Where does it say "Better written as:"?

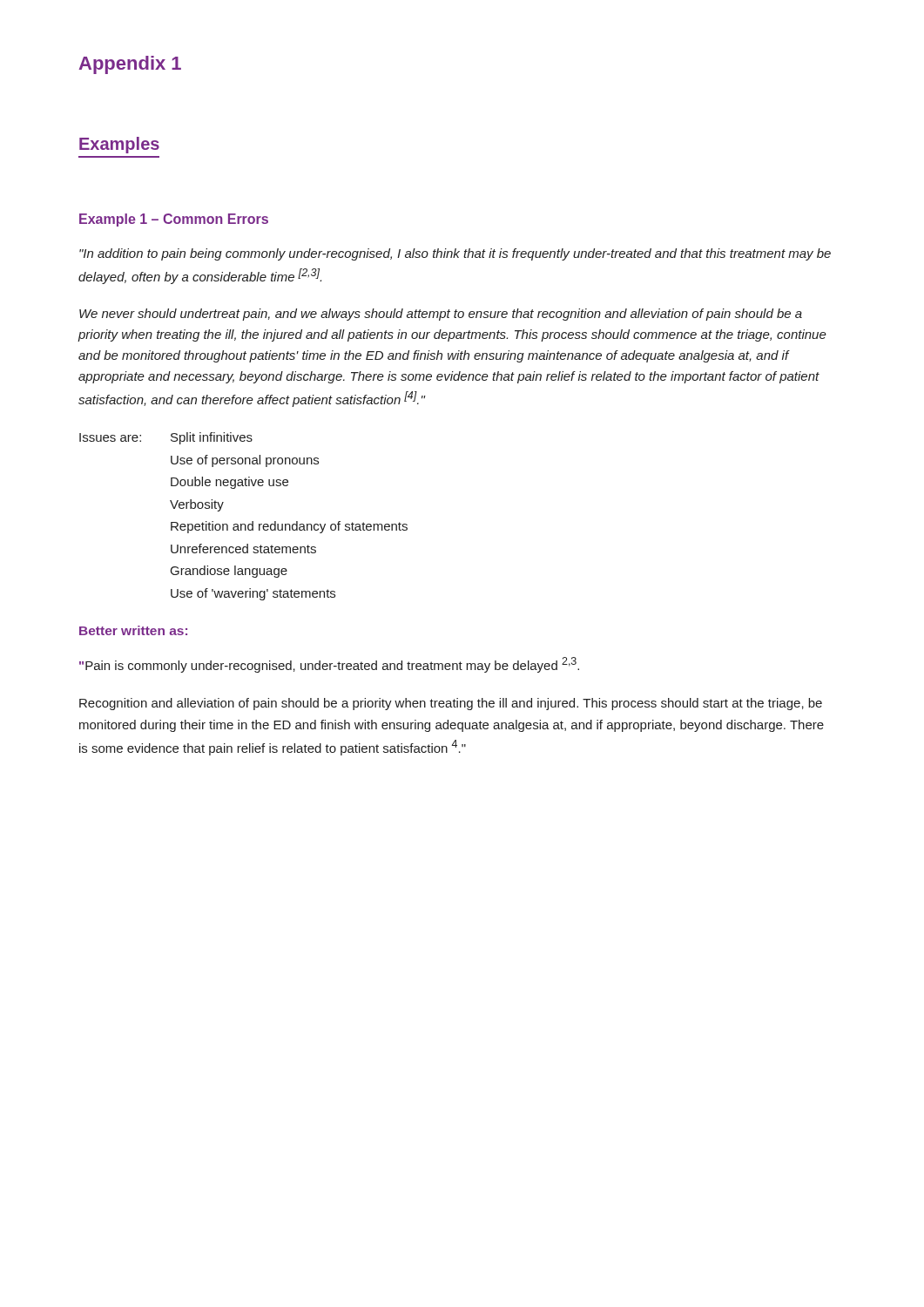pos(133,630)
